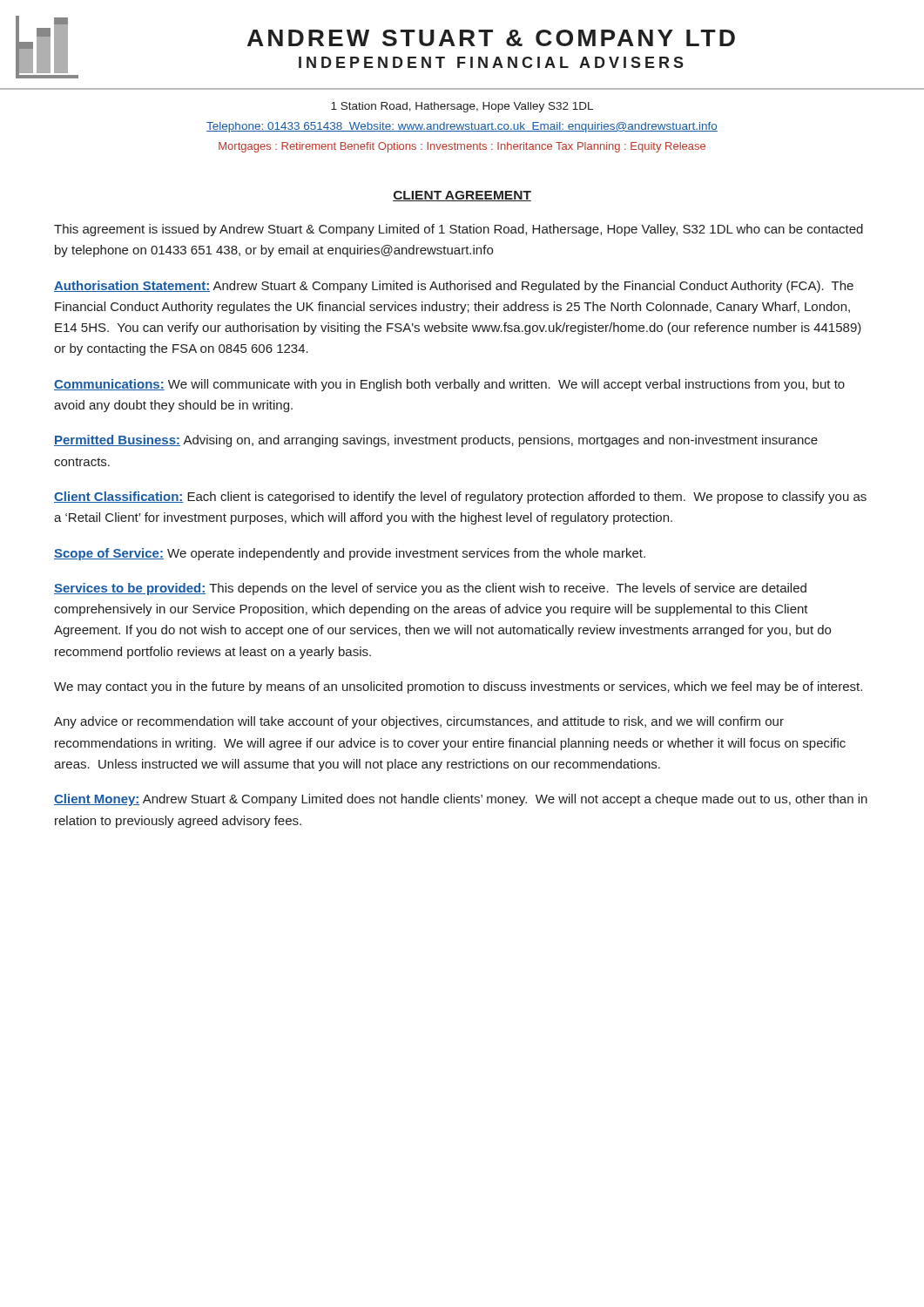Find the text block that reads "Authorisation Statement: Andrew Stuart & Company Limited is"
This screenshot has height=1307, width=924.
(x=458, y=317)
